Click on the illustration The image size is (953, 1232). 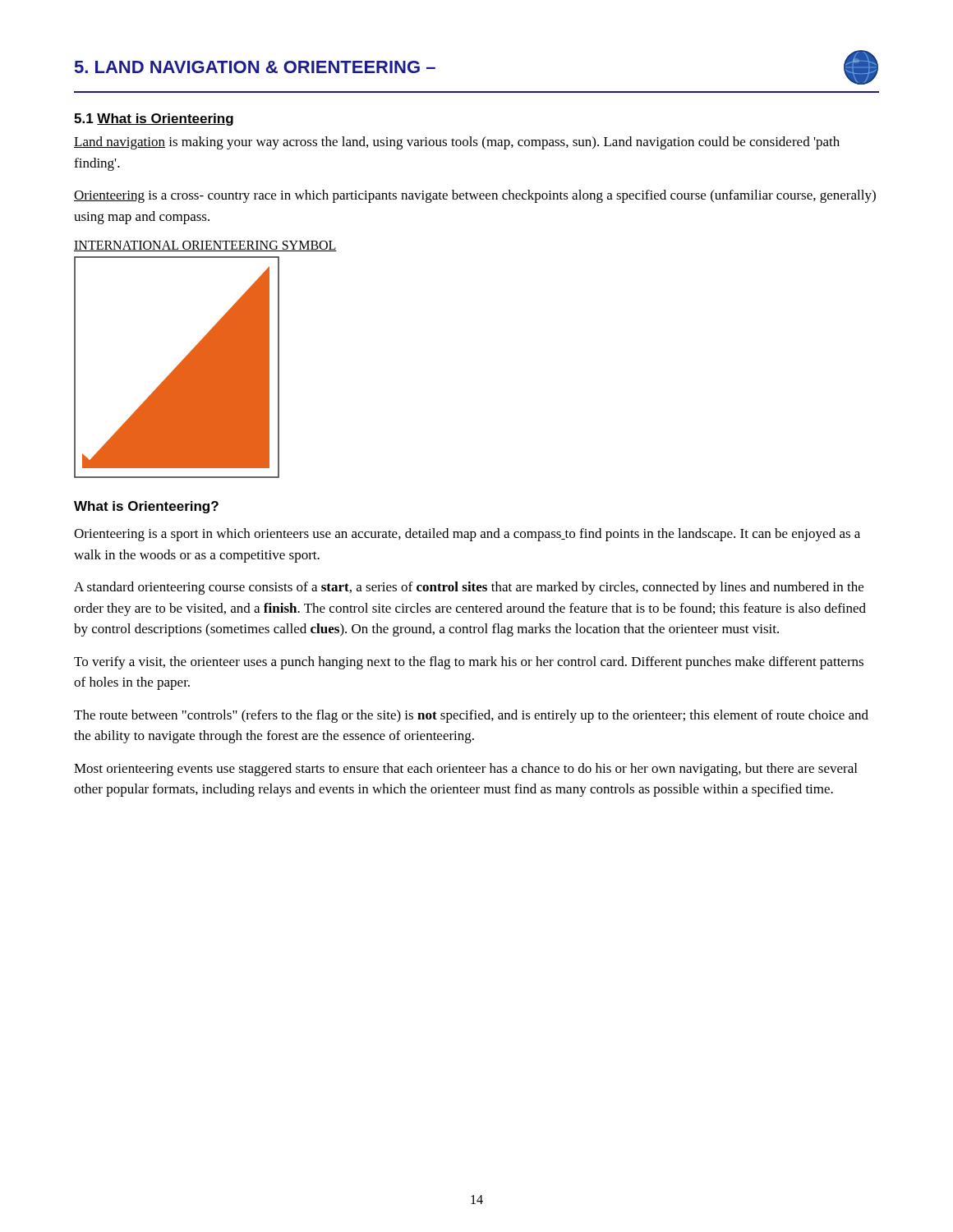476,369
